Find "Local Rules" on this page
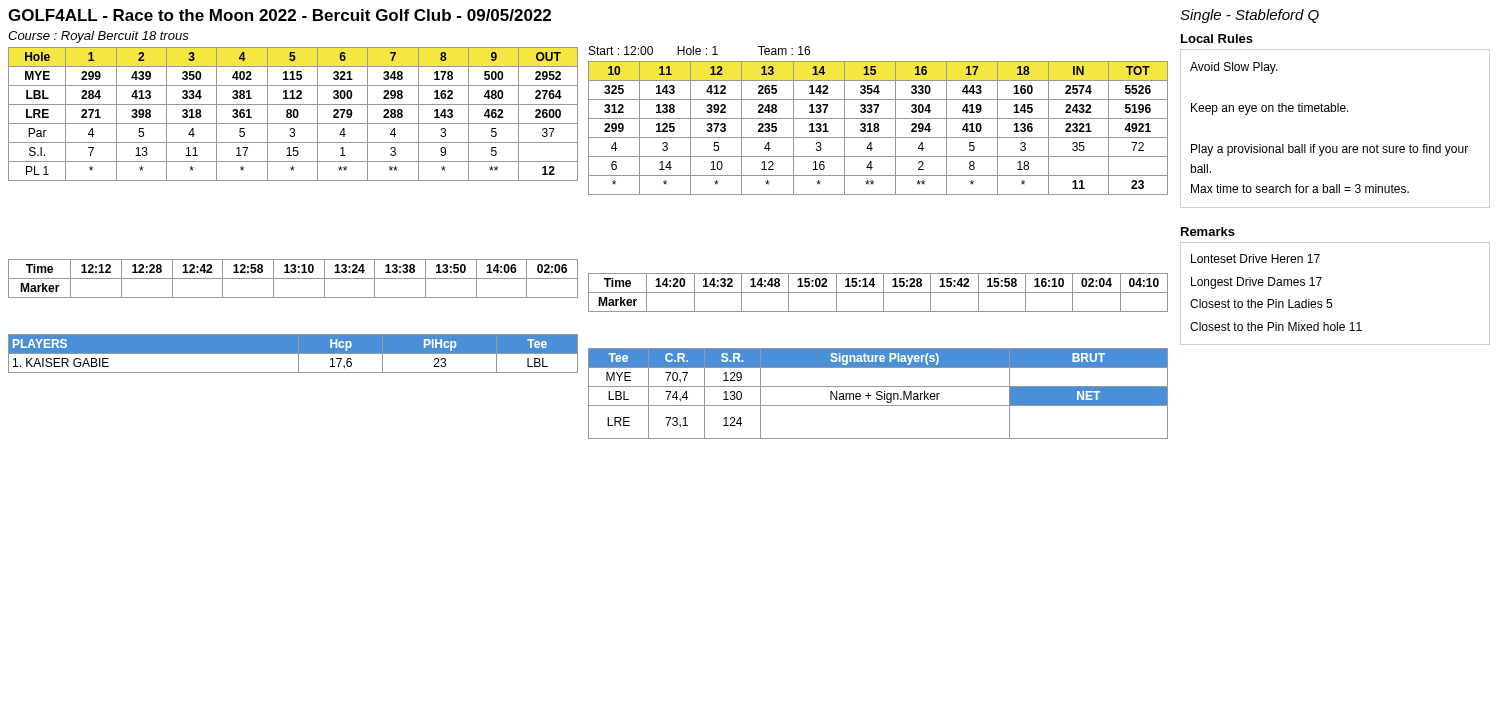This screenshot has width=1500, height=708. pos(1216,39)
